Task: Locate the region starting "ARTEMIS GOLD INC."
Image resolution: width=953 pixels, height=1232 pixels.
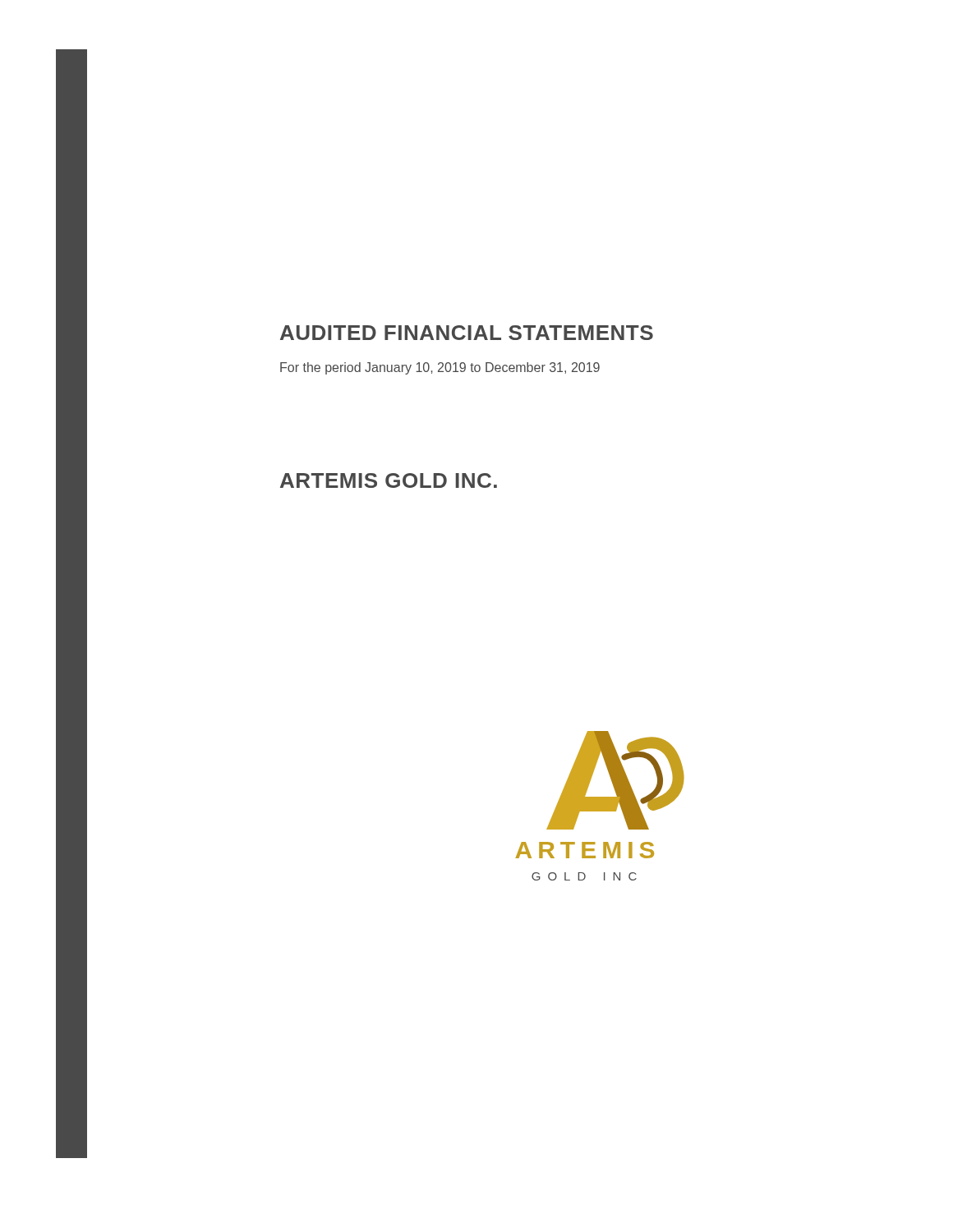Action: coord(389,480)
